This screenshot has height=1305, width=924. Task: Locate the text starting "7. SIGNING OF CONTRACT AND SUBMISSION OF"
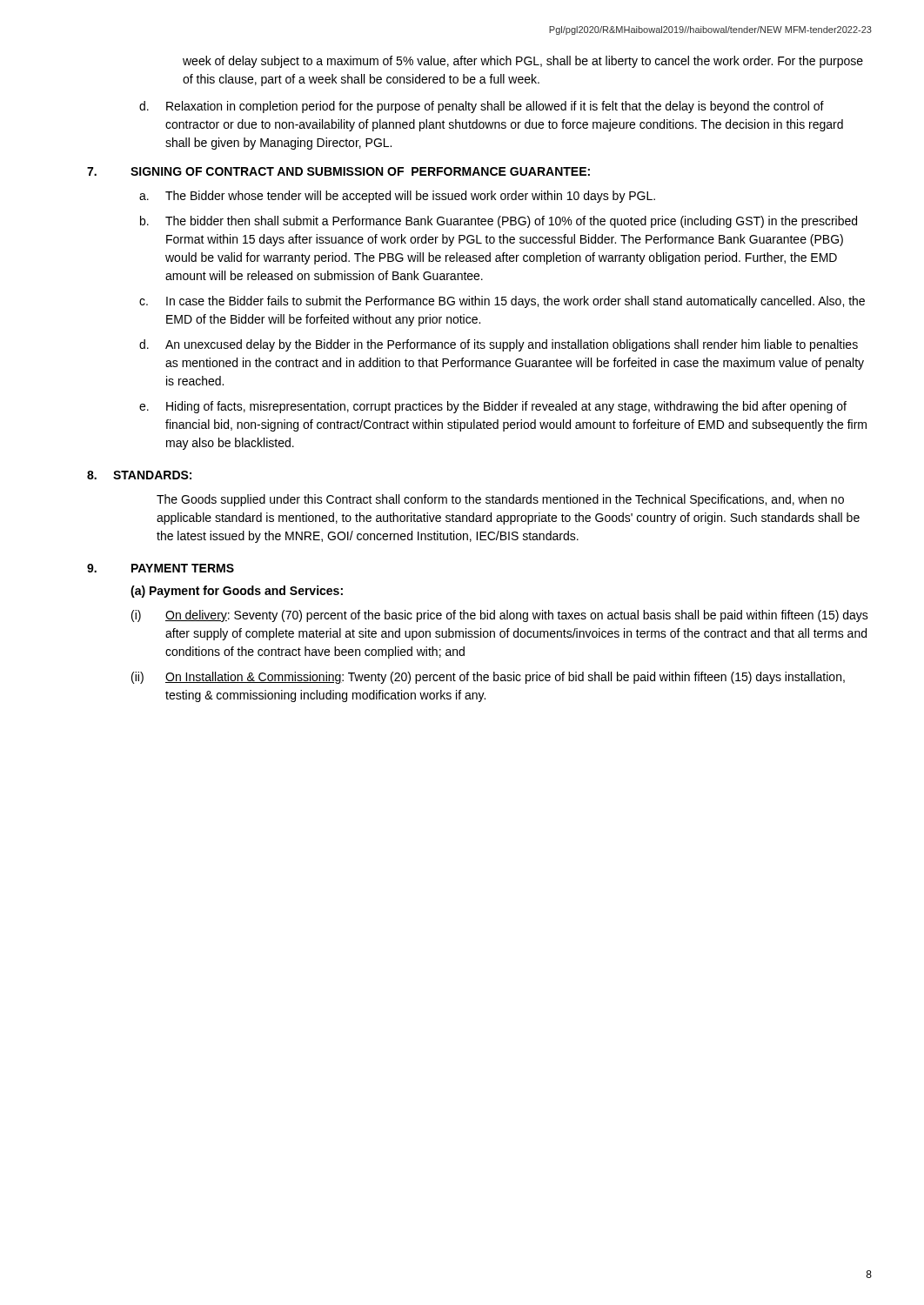pyautogui.click(x=339, y=171)
